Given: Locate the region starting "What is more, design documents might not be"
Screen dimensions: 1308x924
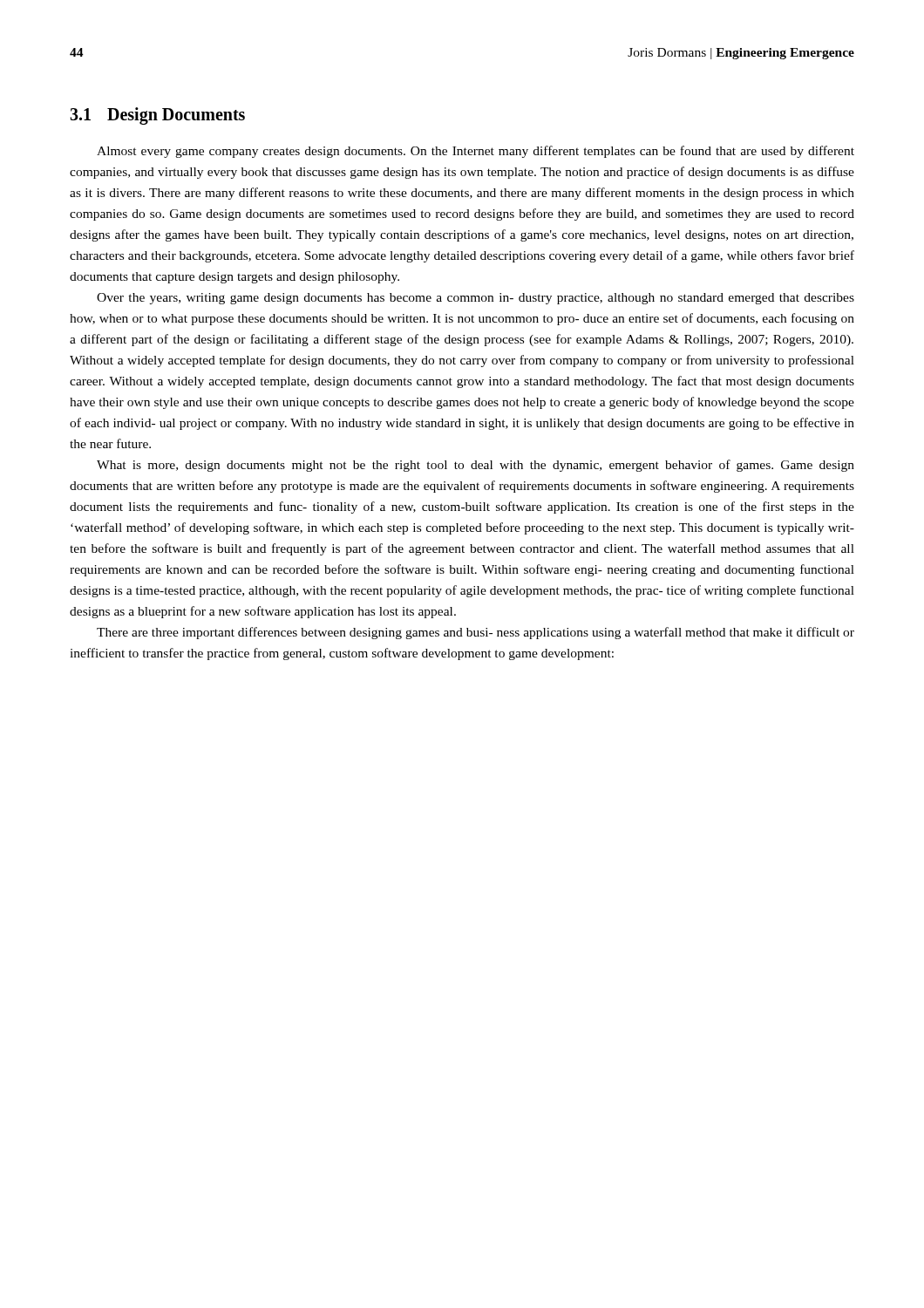Looking at the screenshot, I should click(x=462, y=538).
